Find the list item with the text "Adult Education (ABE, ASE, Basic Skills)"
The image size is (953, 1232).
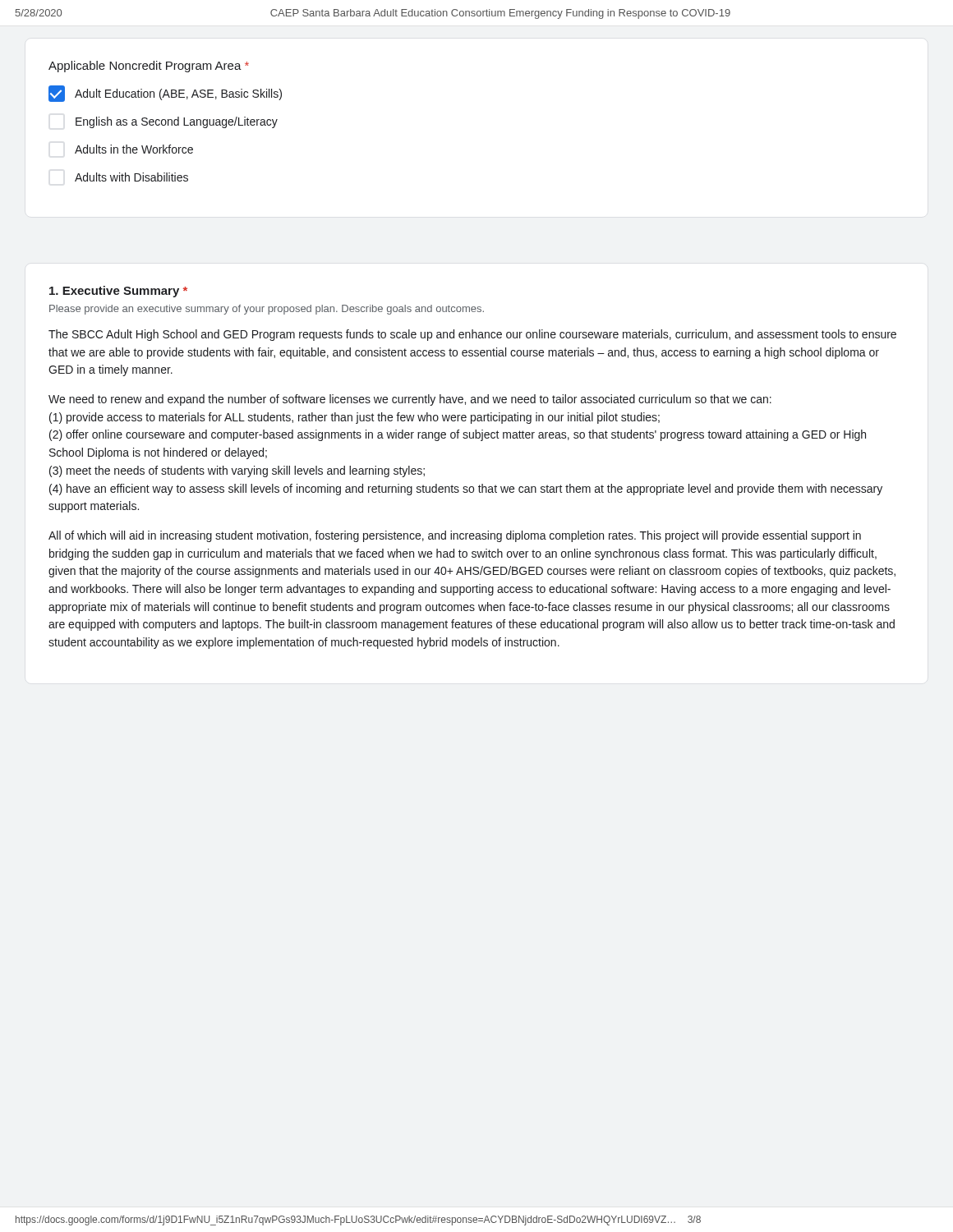click(166, 94)
